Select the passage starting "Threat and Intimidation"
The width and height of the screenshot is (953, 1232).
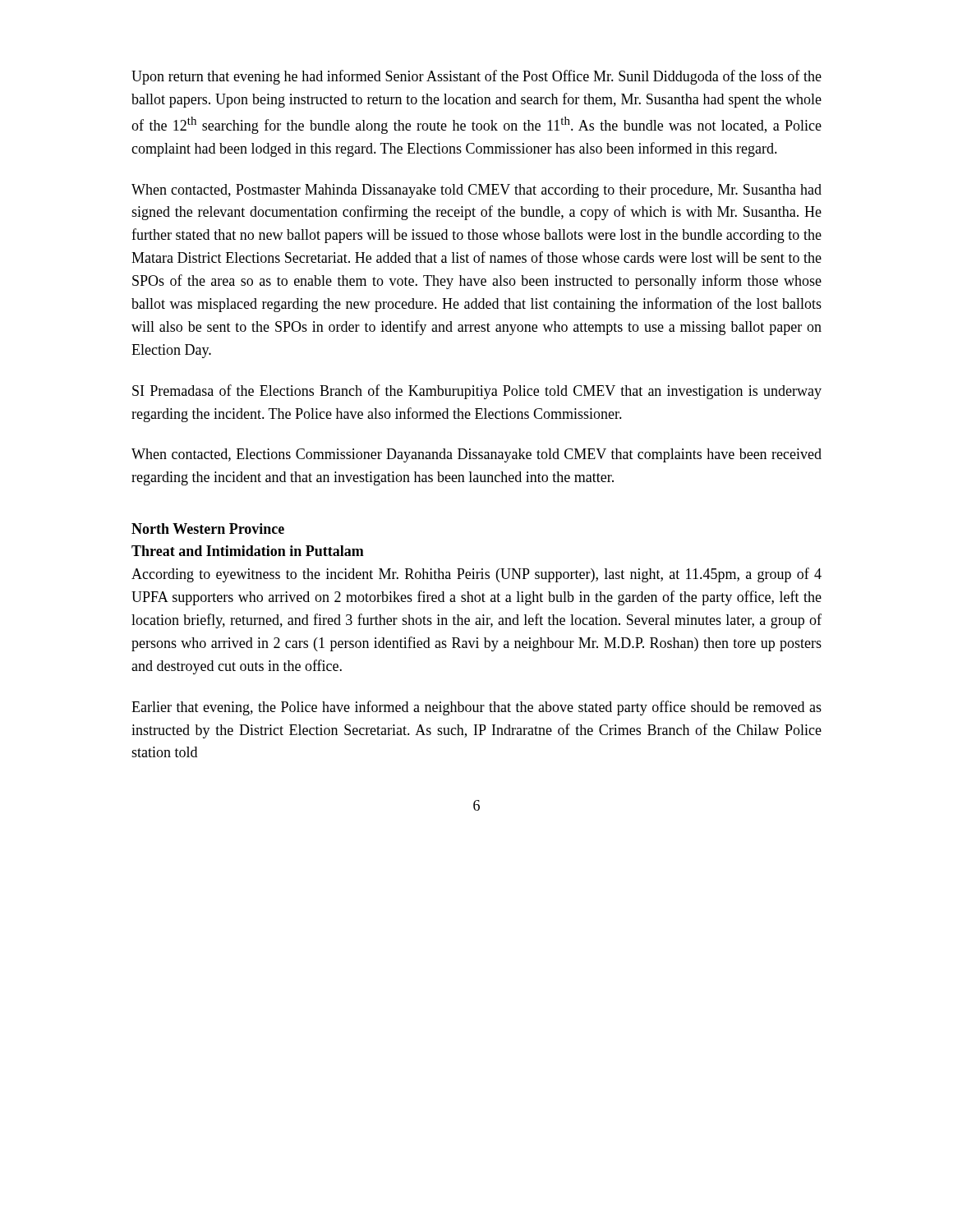tap(248, 551)
